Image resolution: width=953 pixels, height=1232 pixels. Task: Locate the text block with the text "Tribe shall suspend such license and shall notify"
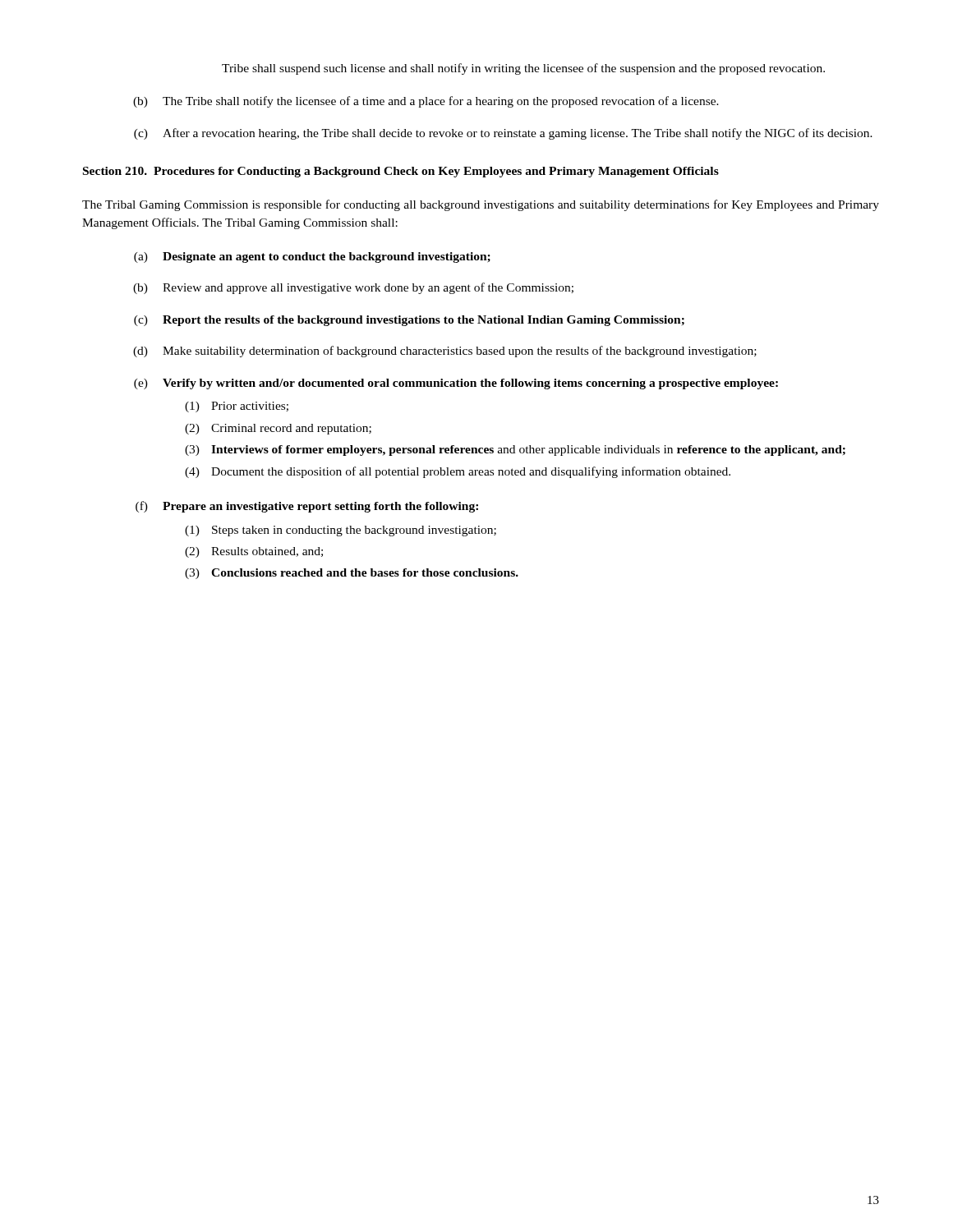coord(524,68)
